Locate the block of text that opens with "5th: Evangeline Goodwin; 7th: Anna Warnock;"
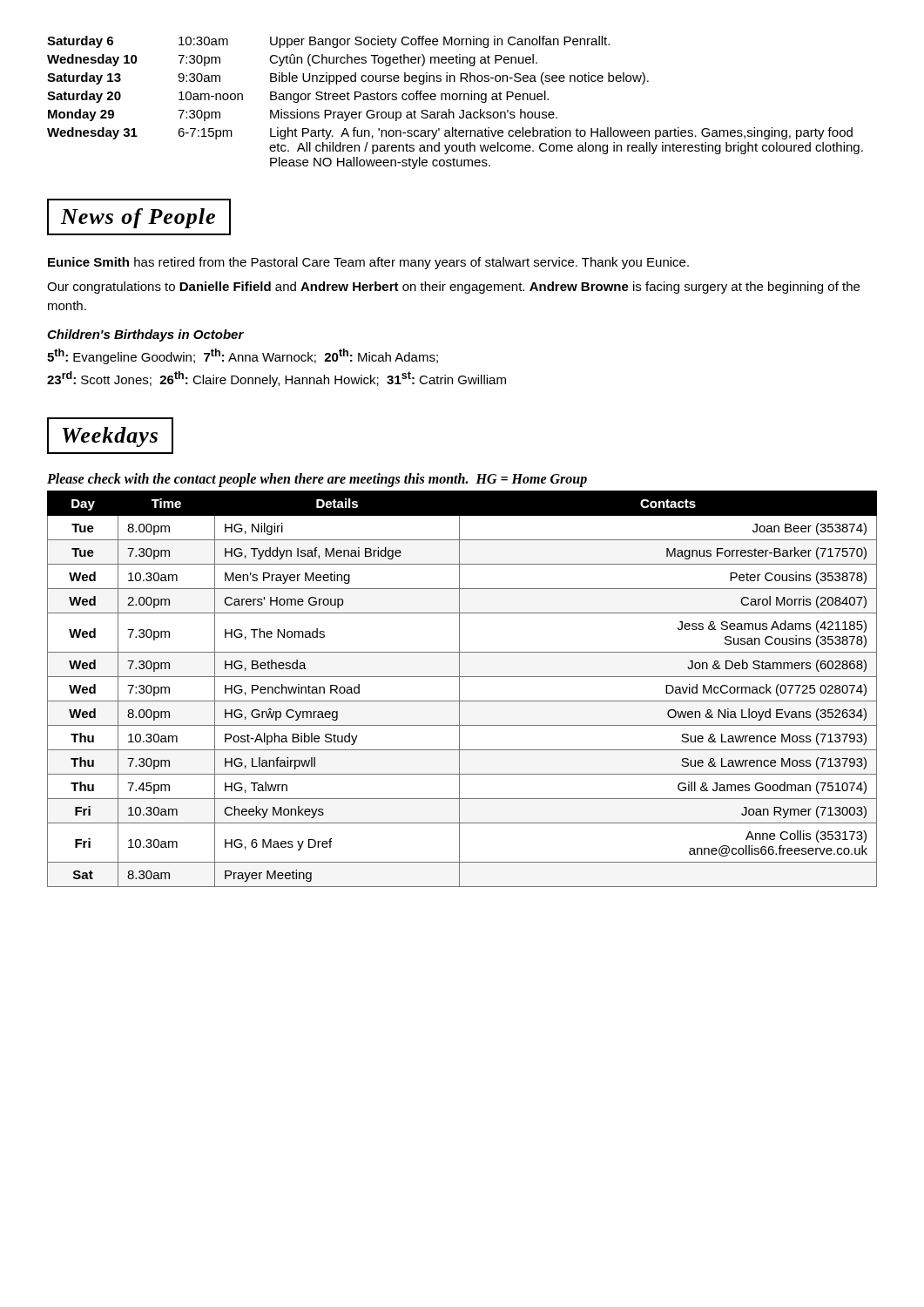The height and width of the screenshot is (1307, 924). point(277,367)
